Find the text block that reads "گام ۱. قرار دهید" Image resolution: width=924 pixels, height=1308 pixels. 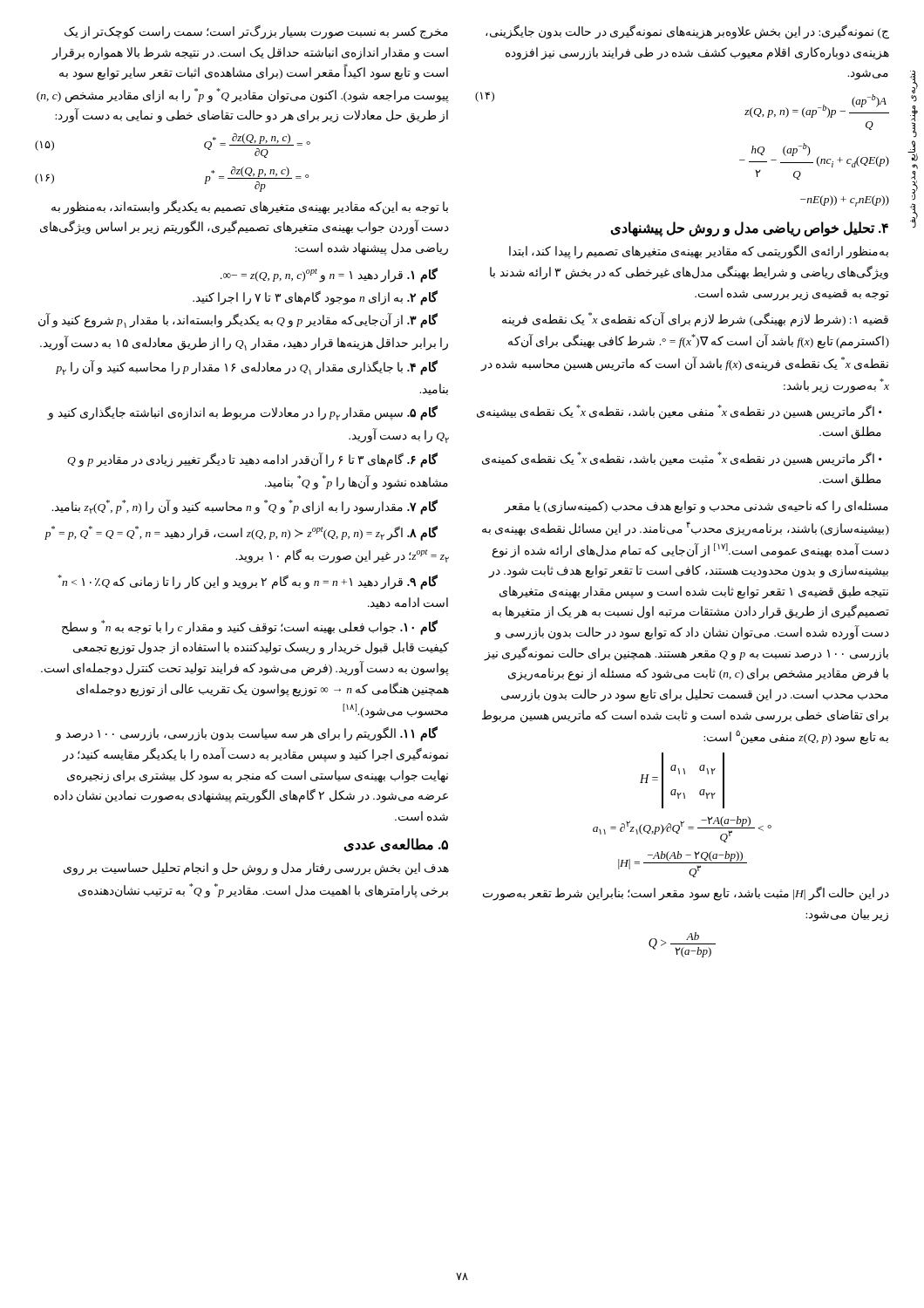(334, 273)
